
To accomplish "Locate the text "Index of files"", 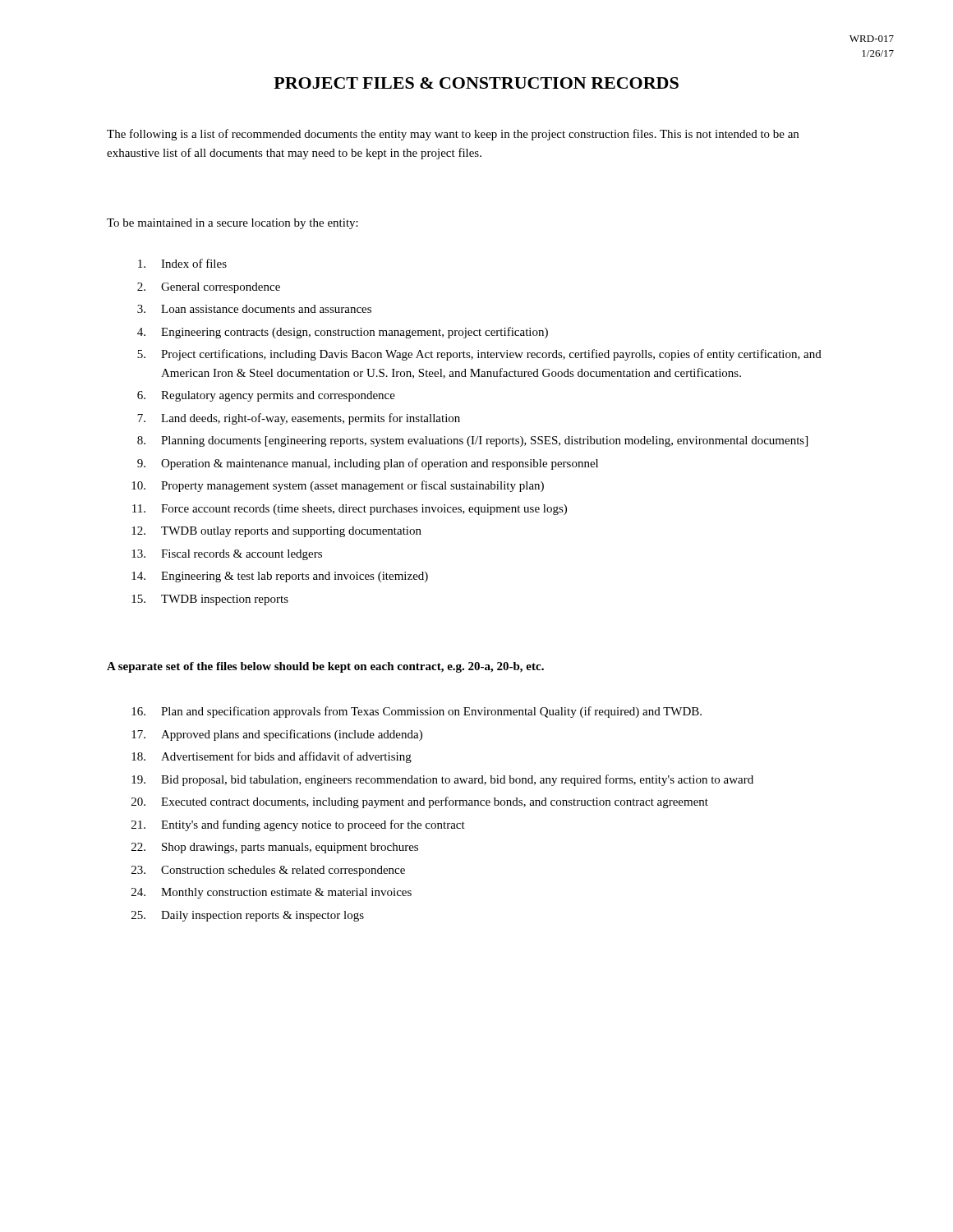I will 182,263.
